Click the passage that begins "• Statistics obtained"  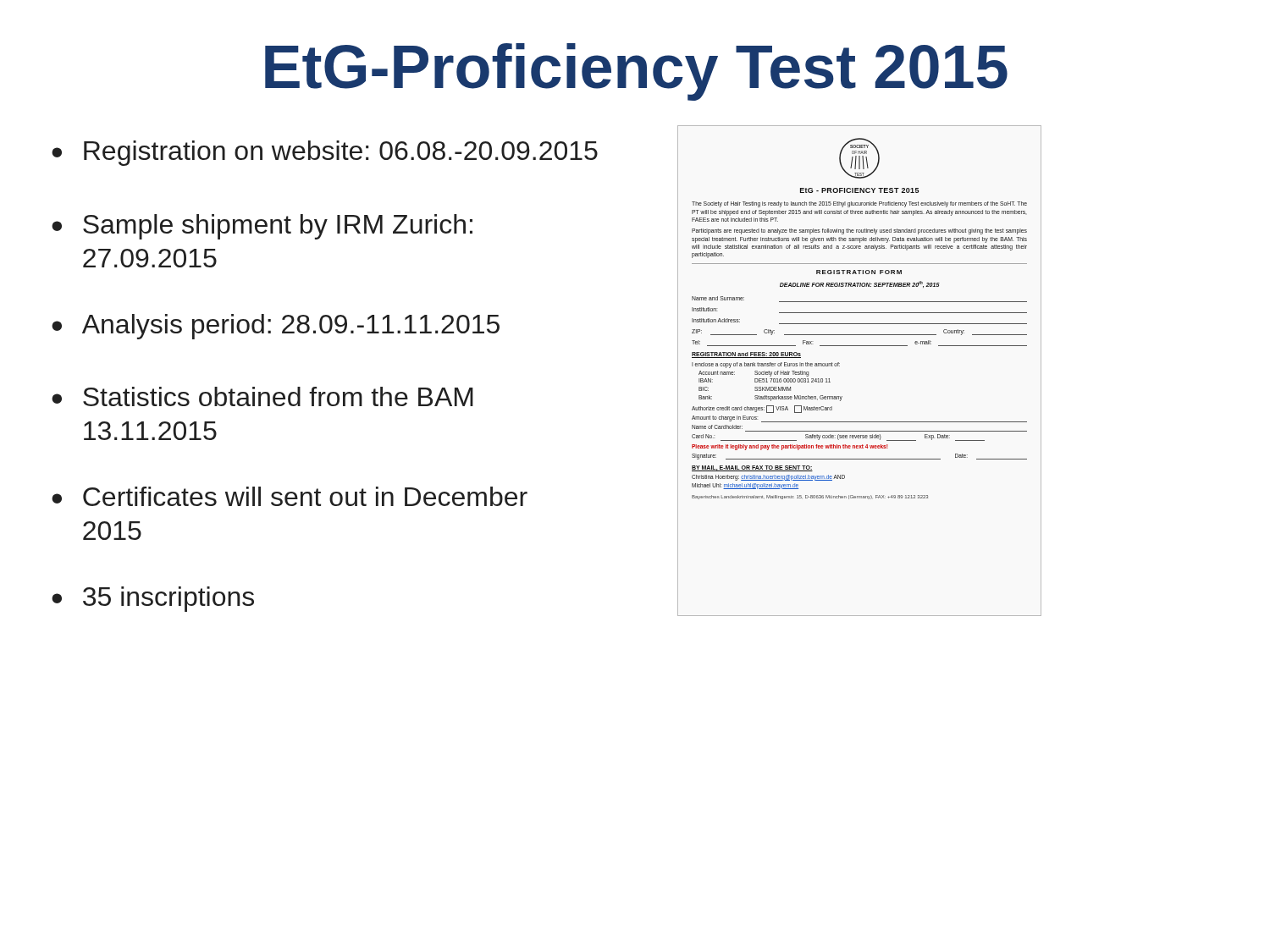tap(263, 414)
